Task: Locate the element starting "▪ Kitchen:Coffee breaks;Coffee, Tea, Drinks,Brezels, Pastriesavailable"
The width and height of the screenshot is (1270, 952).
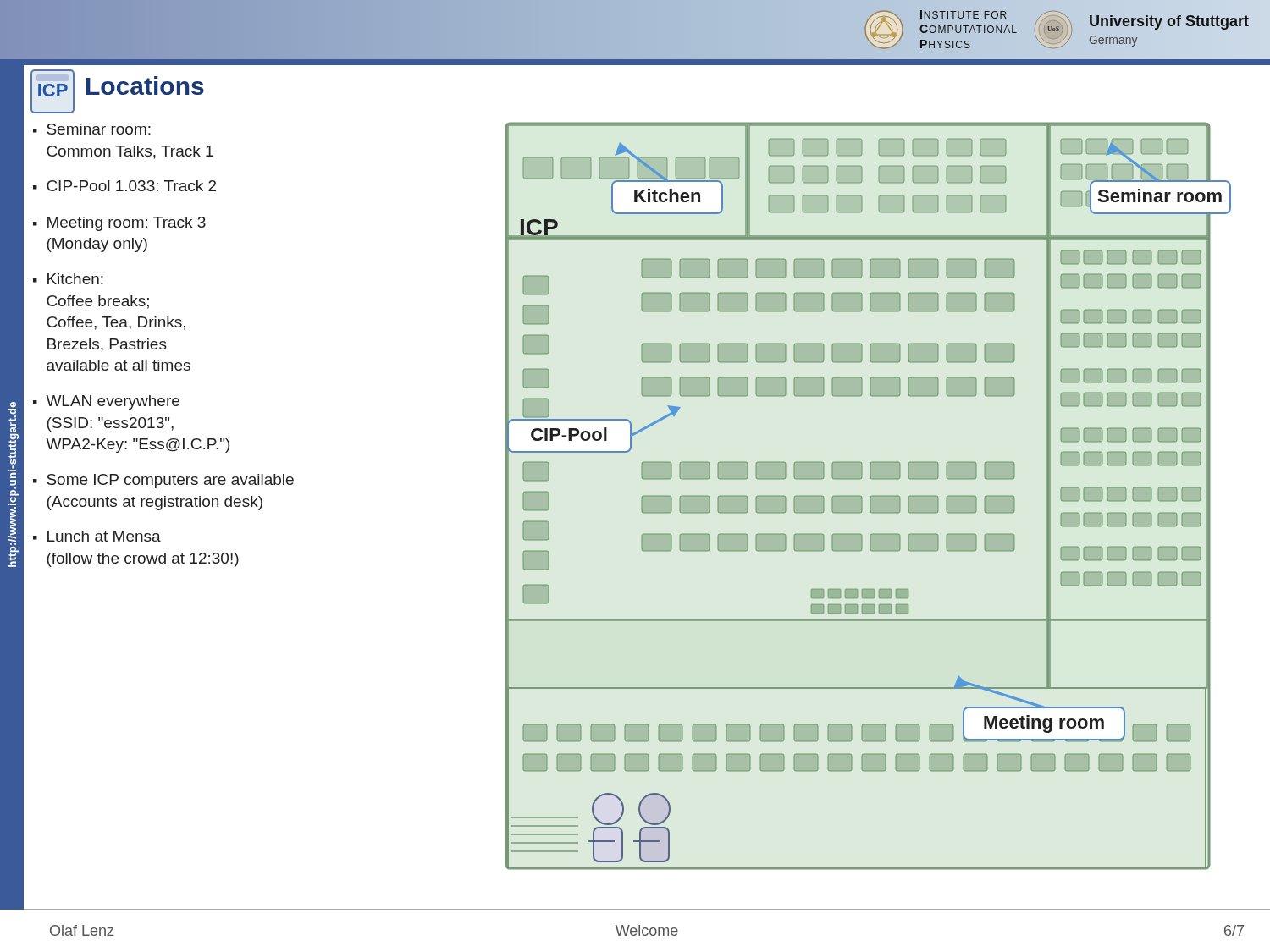Action: tap(112, 322)
